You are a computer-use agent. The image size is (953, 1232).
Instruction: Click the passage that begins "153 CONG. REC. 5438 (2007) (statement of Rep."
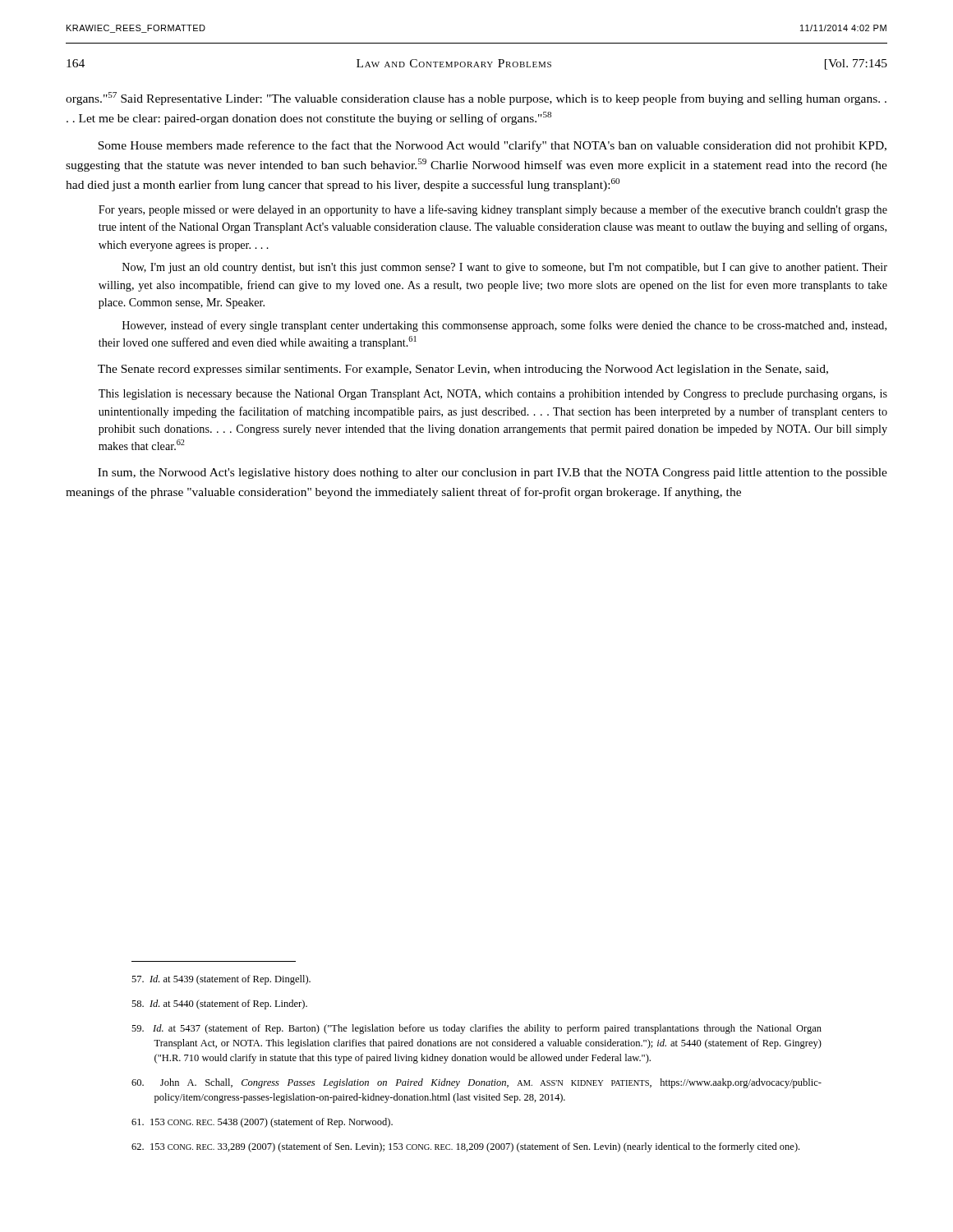pyautogui.click(x=262, y=1123)
